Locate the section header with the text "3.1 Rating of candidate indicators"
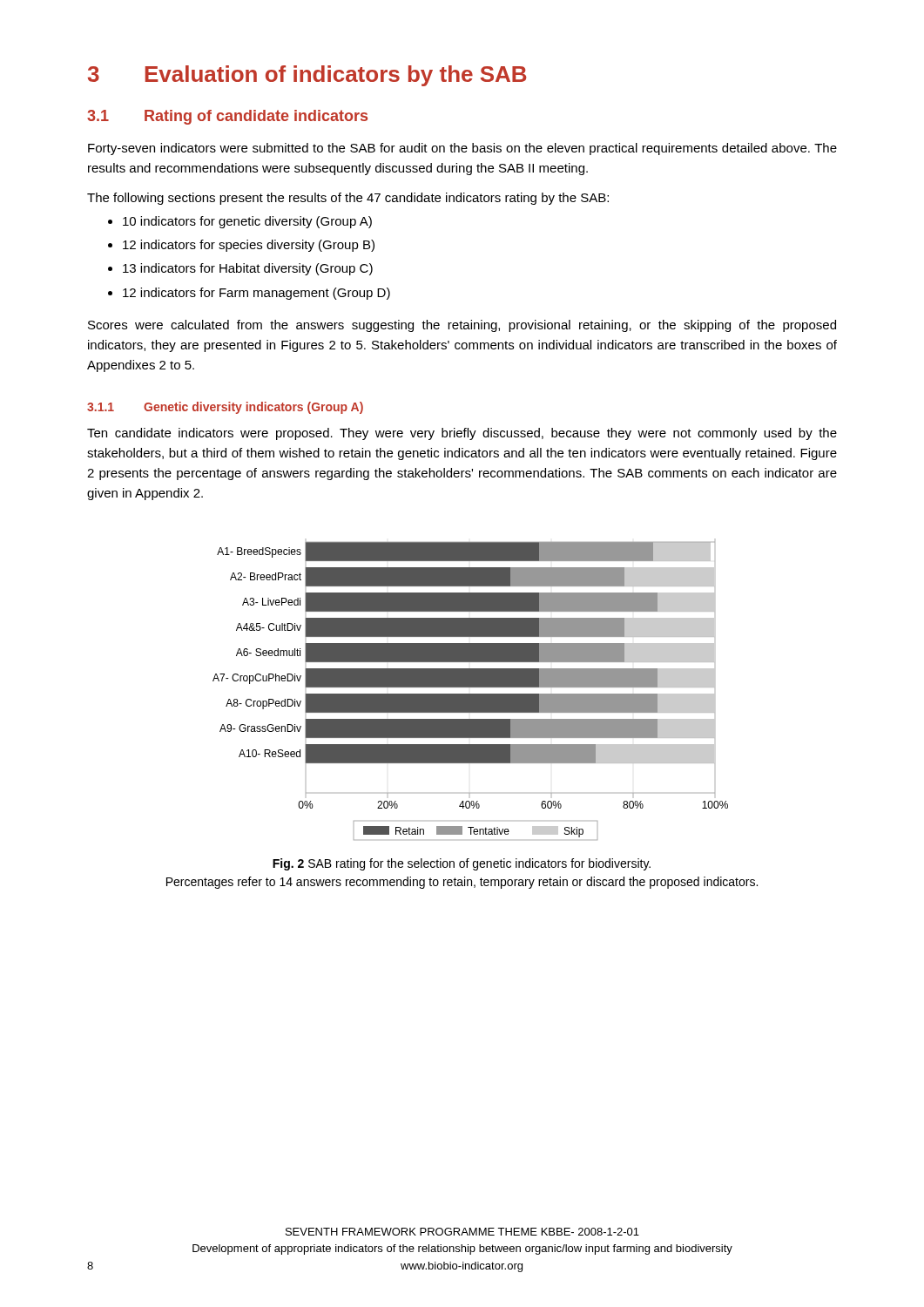 228,116
